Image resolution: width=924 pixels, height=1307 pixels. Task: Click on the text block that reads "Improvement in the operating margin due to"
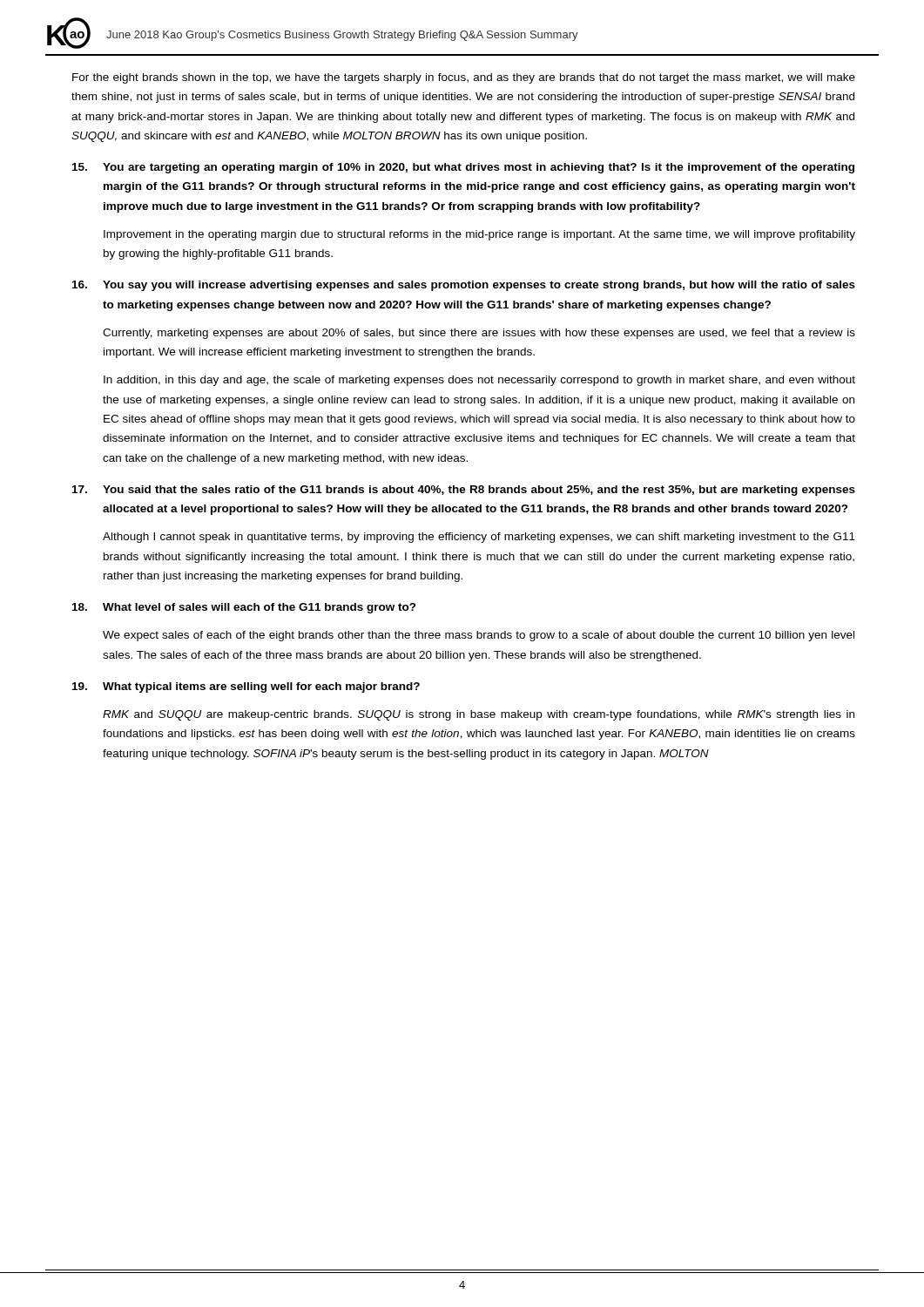point(479,244)
